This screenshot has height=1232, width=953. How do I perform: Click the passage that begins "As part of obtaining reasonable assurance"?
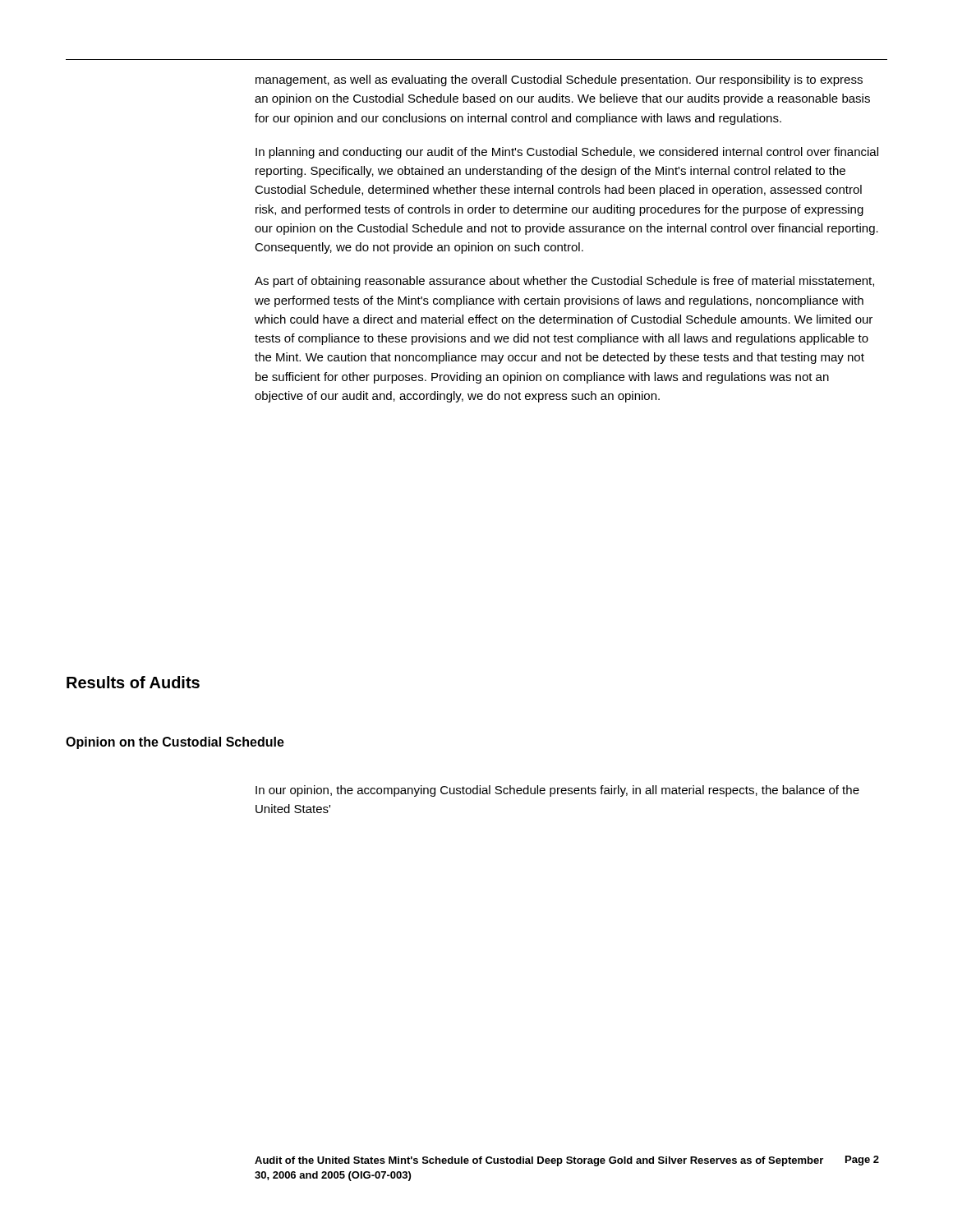(565, 338)
